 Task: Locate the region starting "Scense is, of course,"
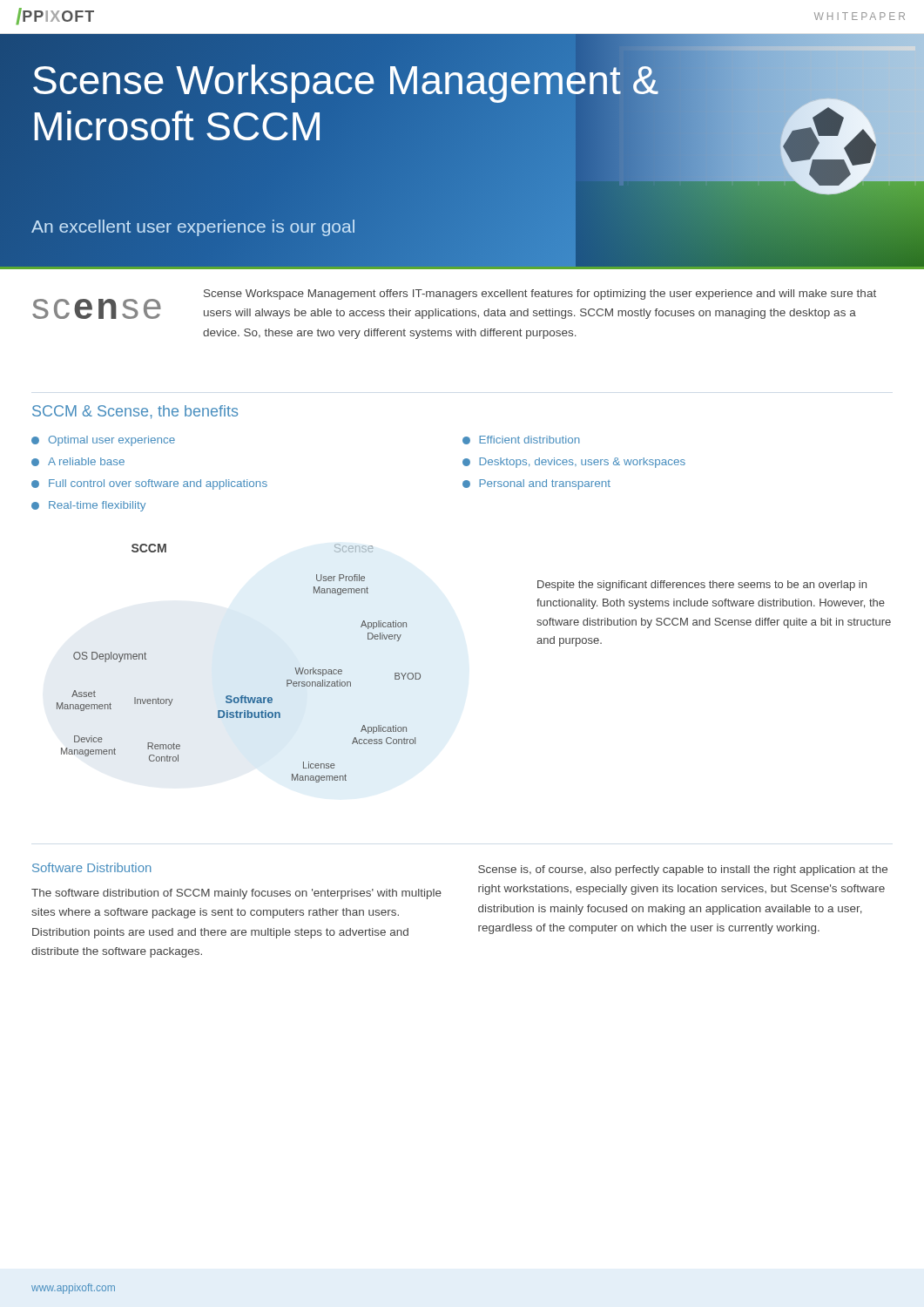tap(683, 898)
